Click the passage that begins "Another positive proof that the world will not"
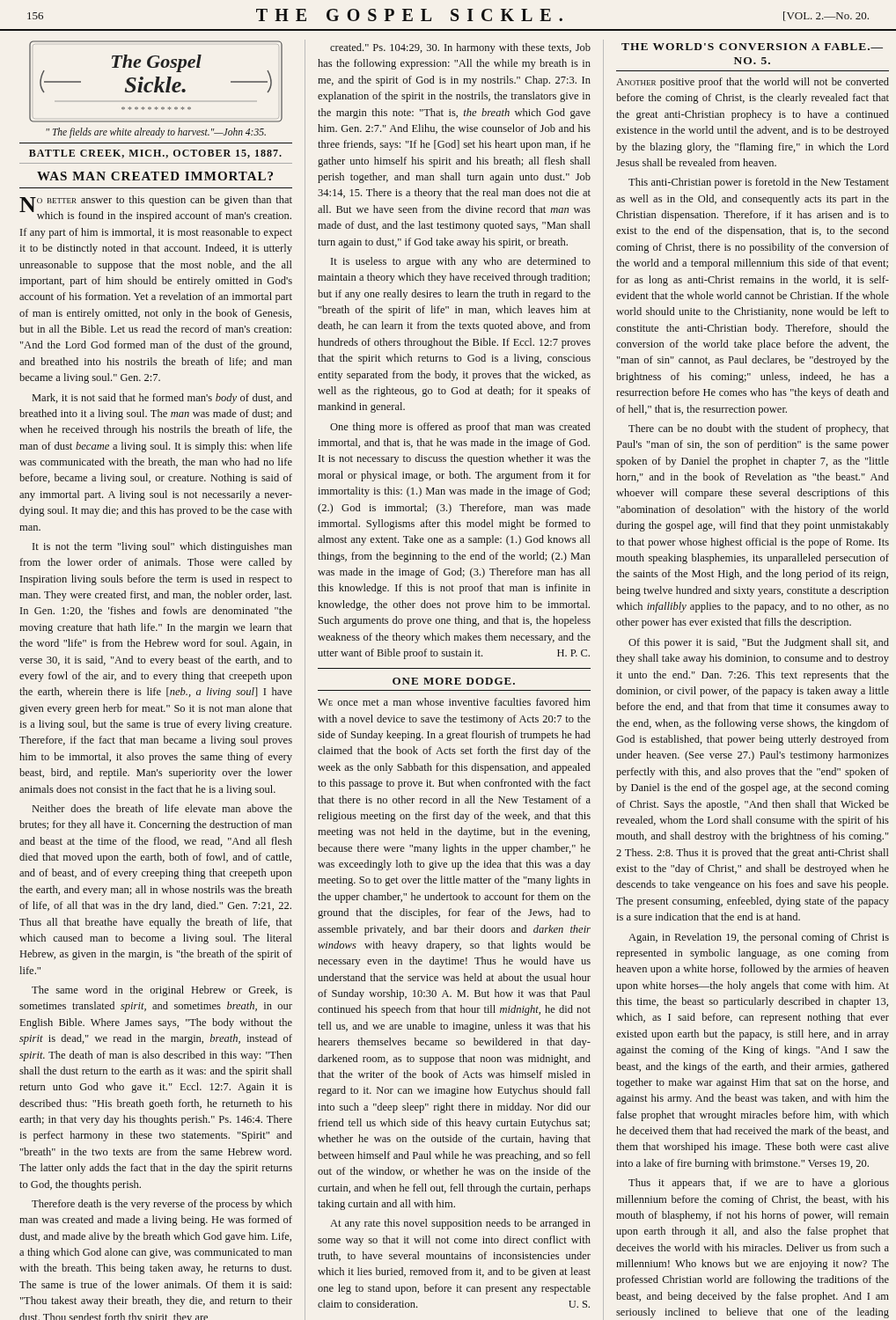Screen dimensions: 1320x896 click(x=753, y=697)
